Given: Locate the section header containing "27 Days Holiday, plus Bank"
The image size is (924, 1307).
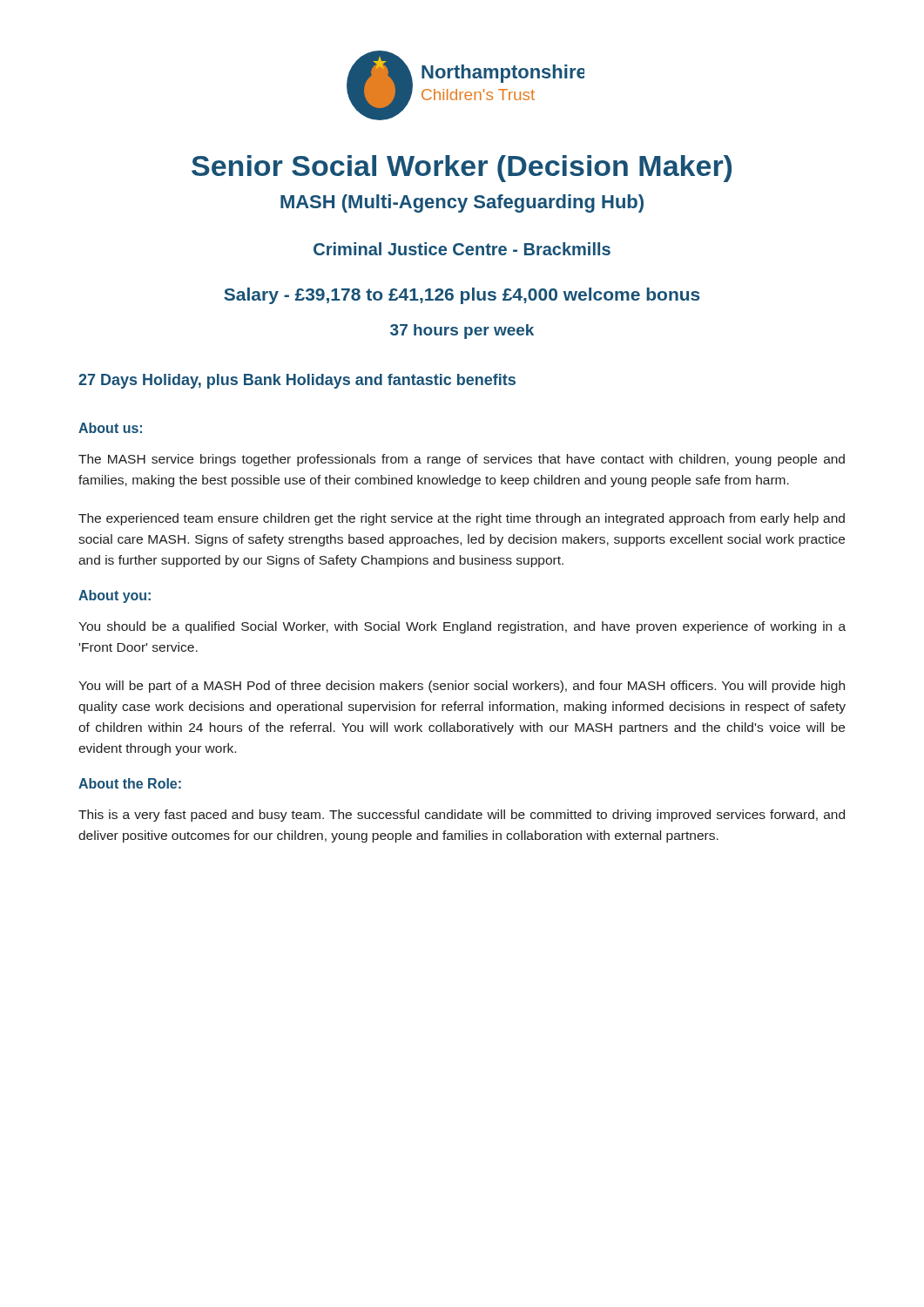Looking at the screenshot, I should coord(297,380).
